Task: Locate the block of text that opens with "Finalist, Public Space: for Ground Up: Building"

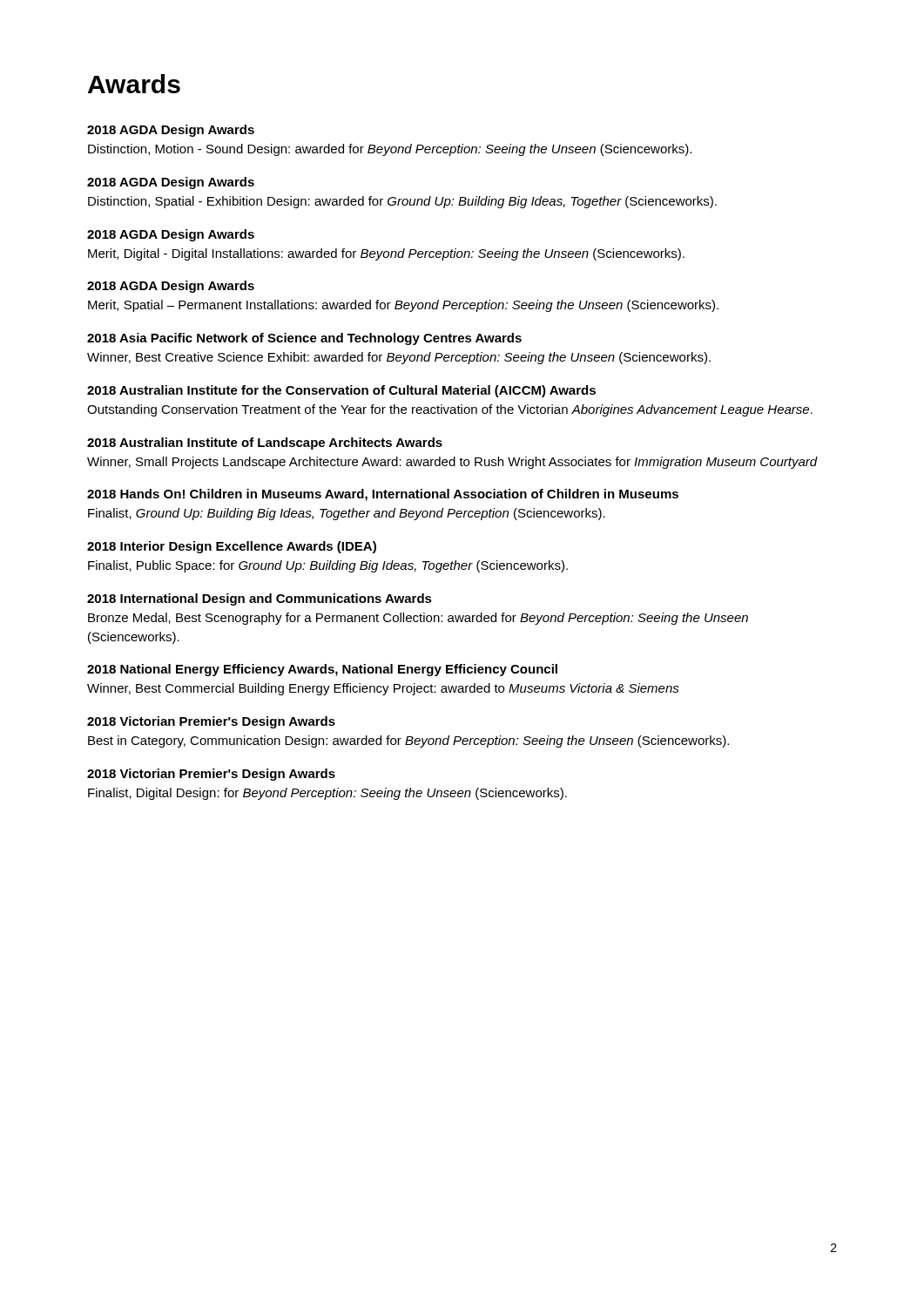Action: pos(328,565)
